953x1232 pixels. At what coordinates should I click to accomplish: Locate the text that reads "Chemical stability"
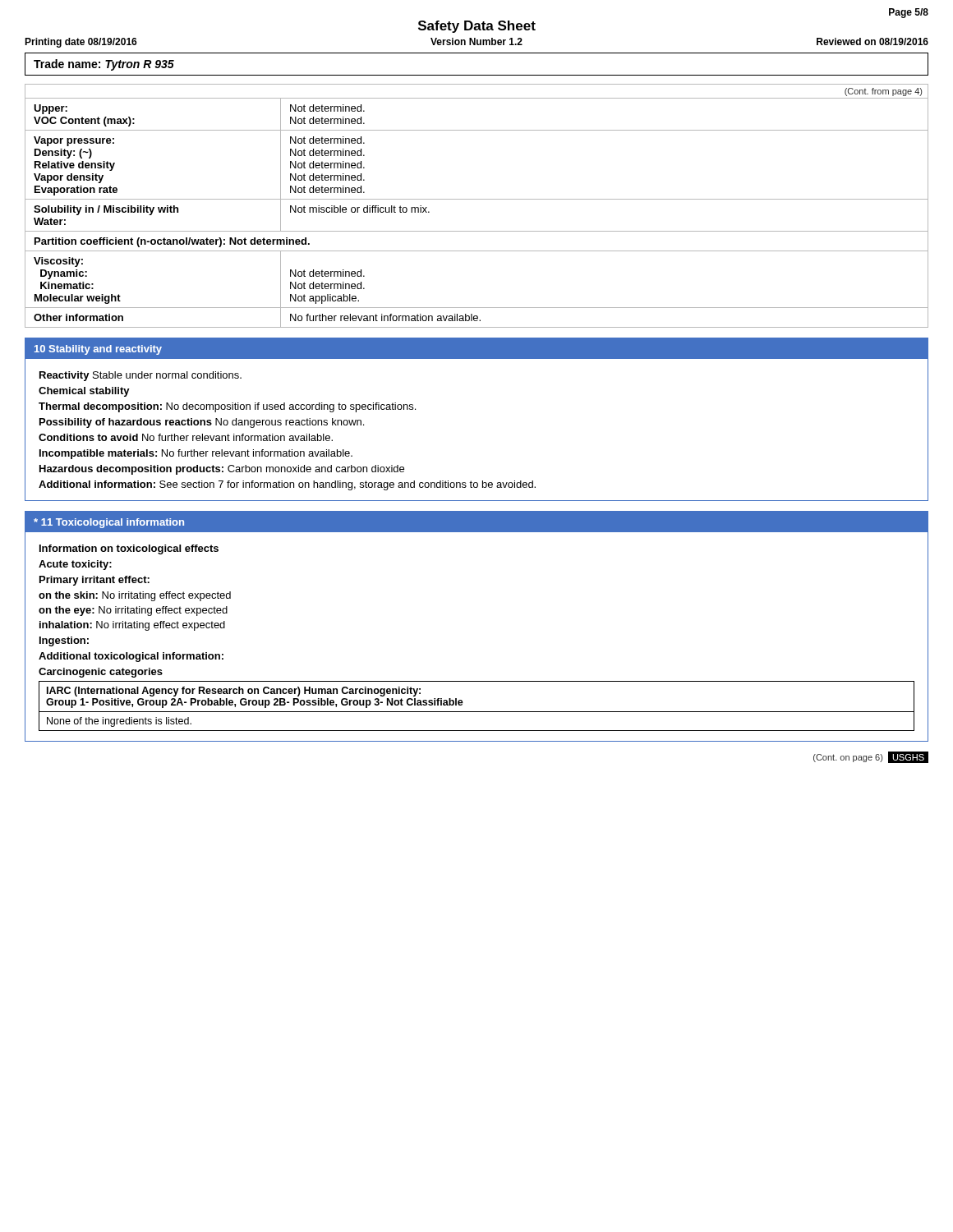(84, 391)
